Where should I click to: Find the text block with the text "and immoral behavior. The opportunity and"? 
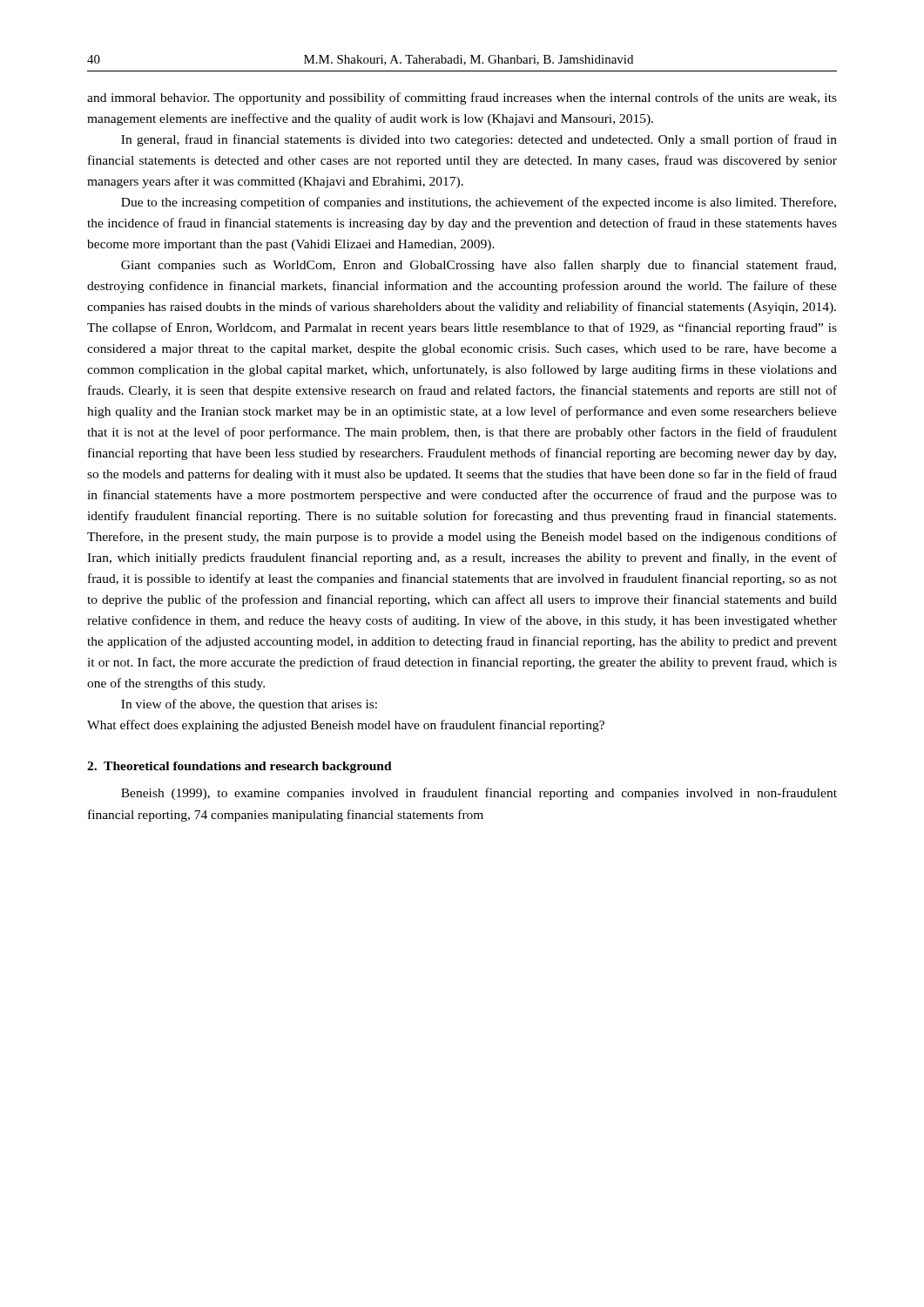462,401
